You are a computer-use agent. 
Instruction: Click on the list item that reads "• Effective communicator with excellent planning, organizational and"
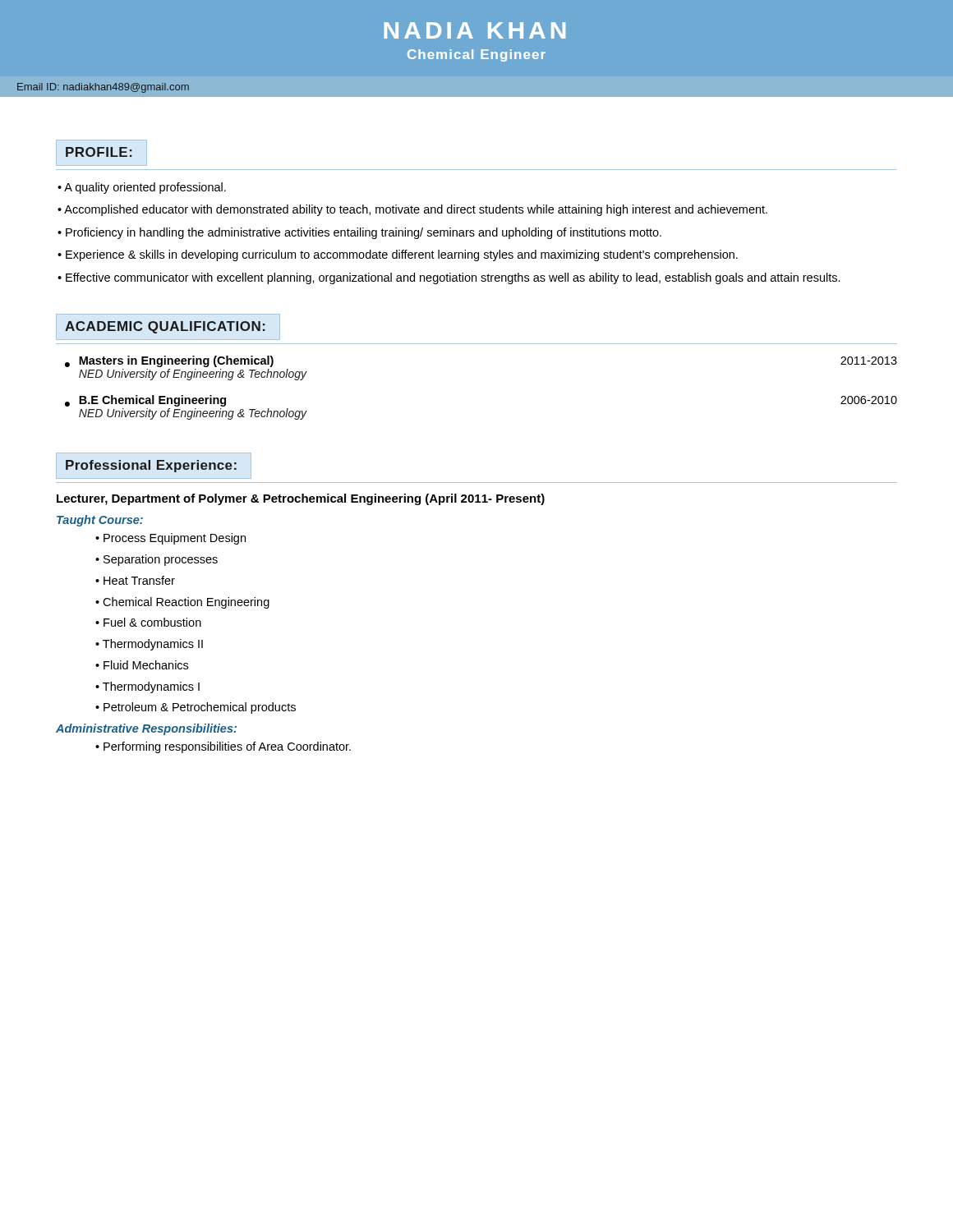[449, 278]
